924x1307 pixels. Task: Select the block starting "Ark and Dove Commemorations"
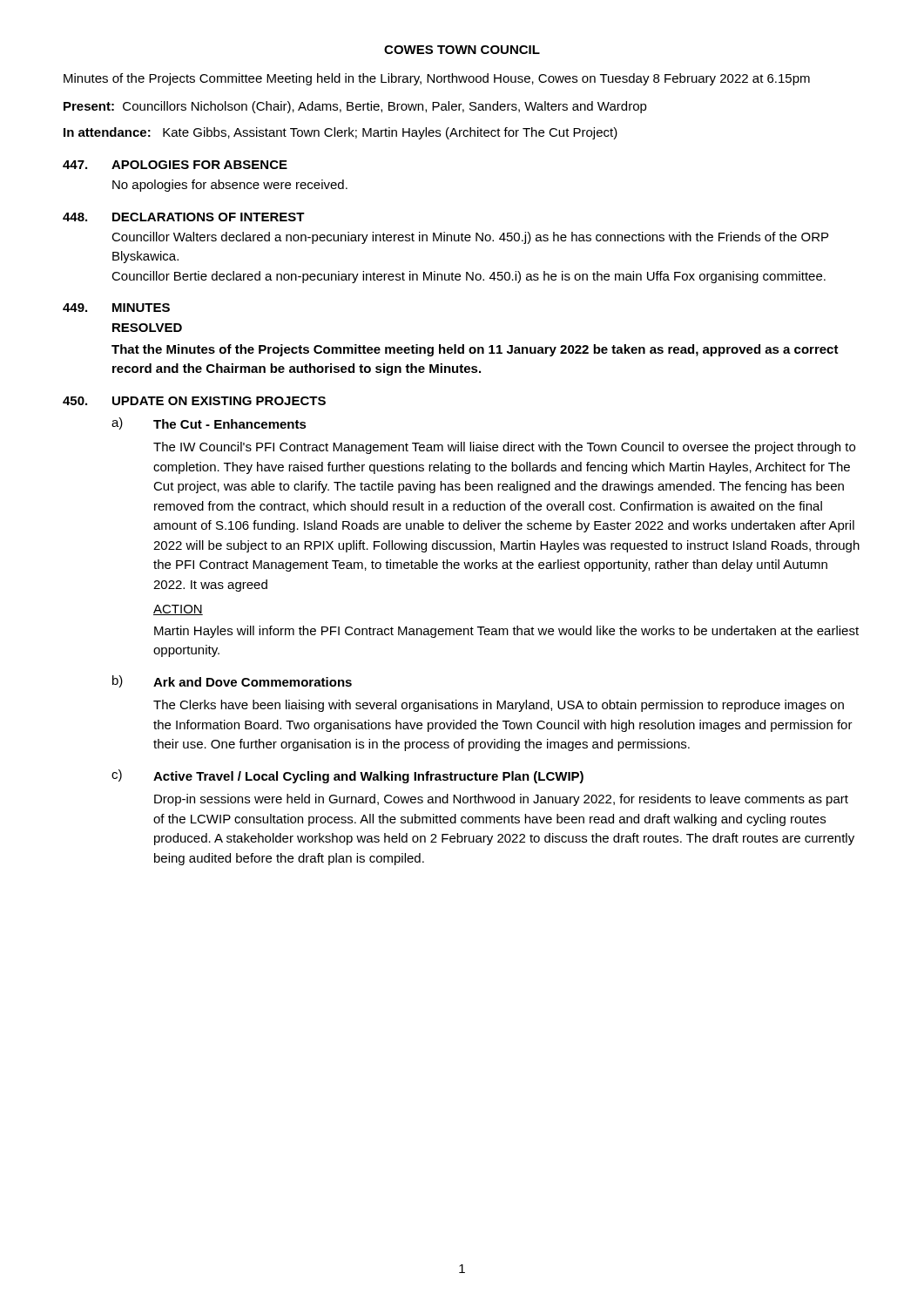pos(253,682)
